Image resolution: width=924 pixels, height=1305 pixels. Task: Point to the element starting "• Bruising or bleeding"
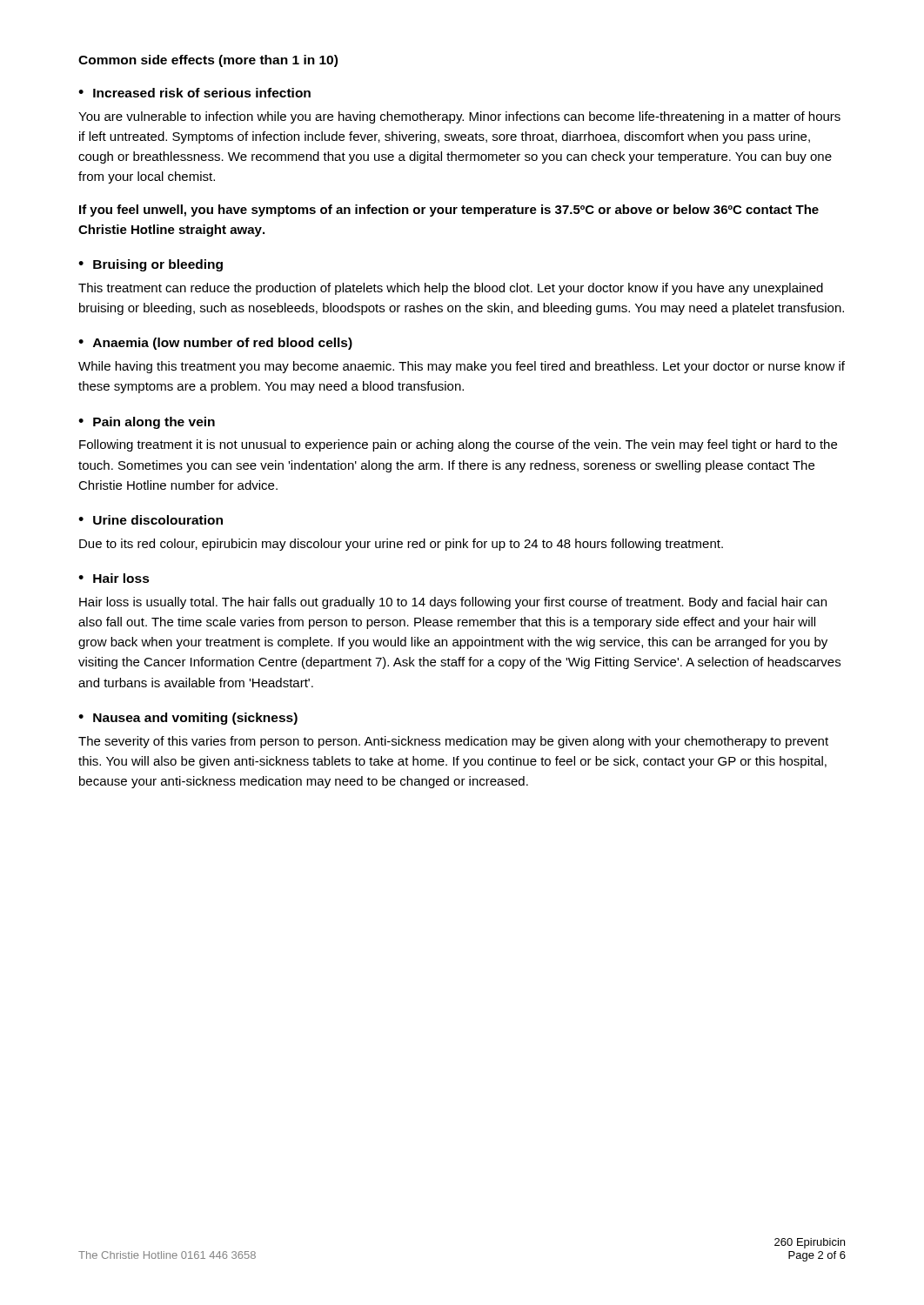pos(151,265)
